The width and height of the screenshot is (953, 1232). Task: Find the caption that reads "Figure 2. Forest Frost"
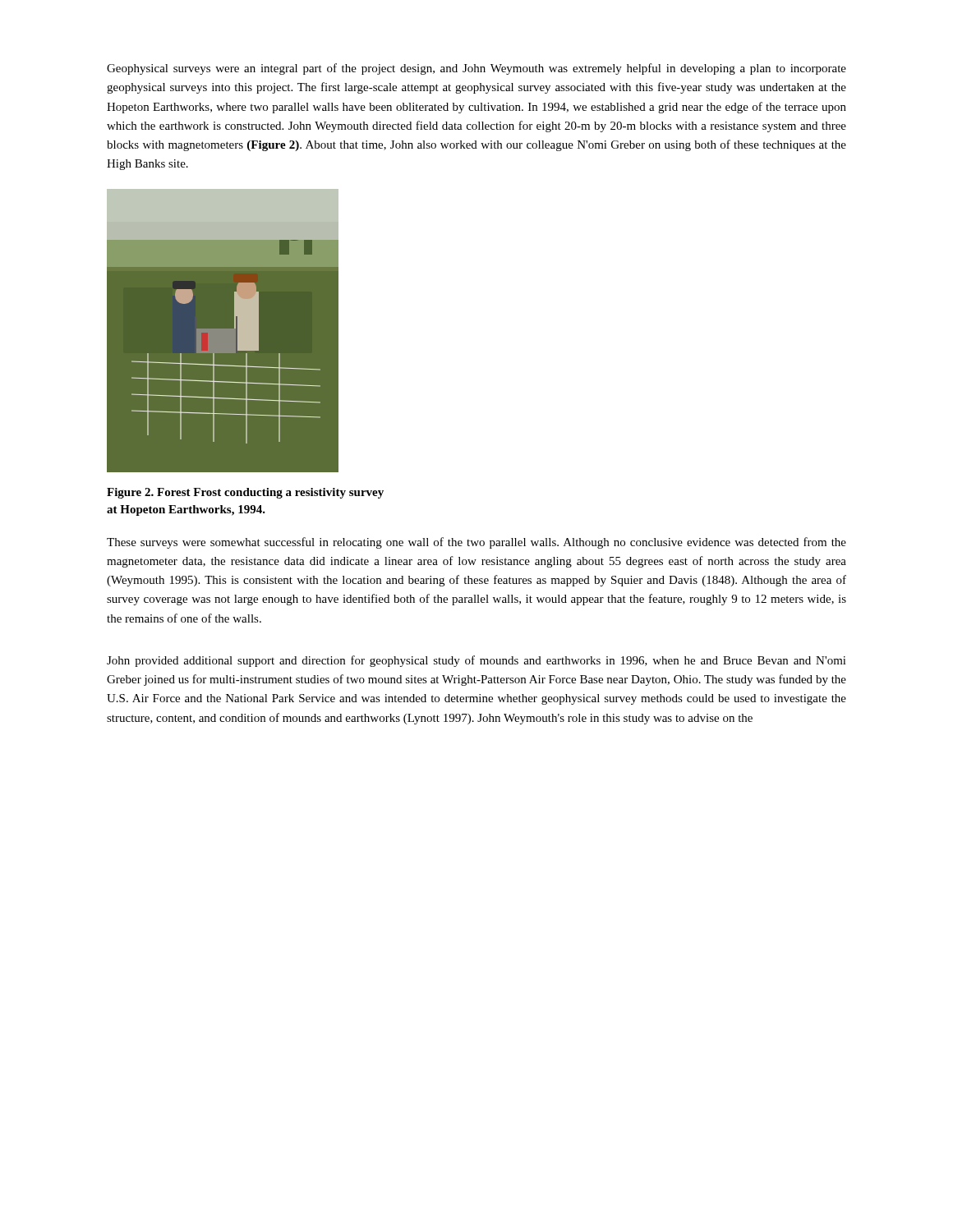245,492
